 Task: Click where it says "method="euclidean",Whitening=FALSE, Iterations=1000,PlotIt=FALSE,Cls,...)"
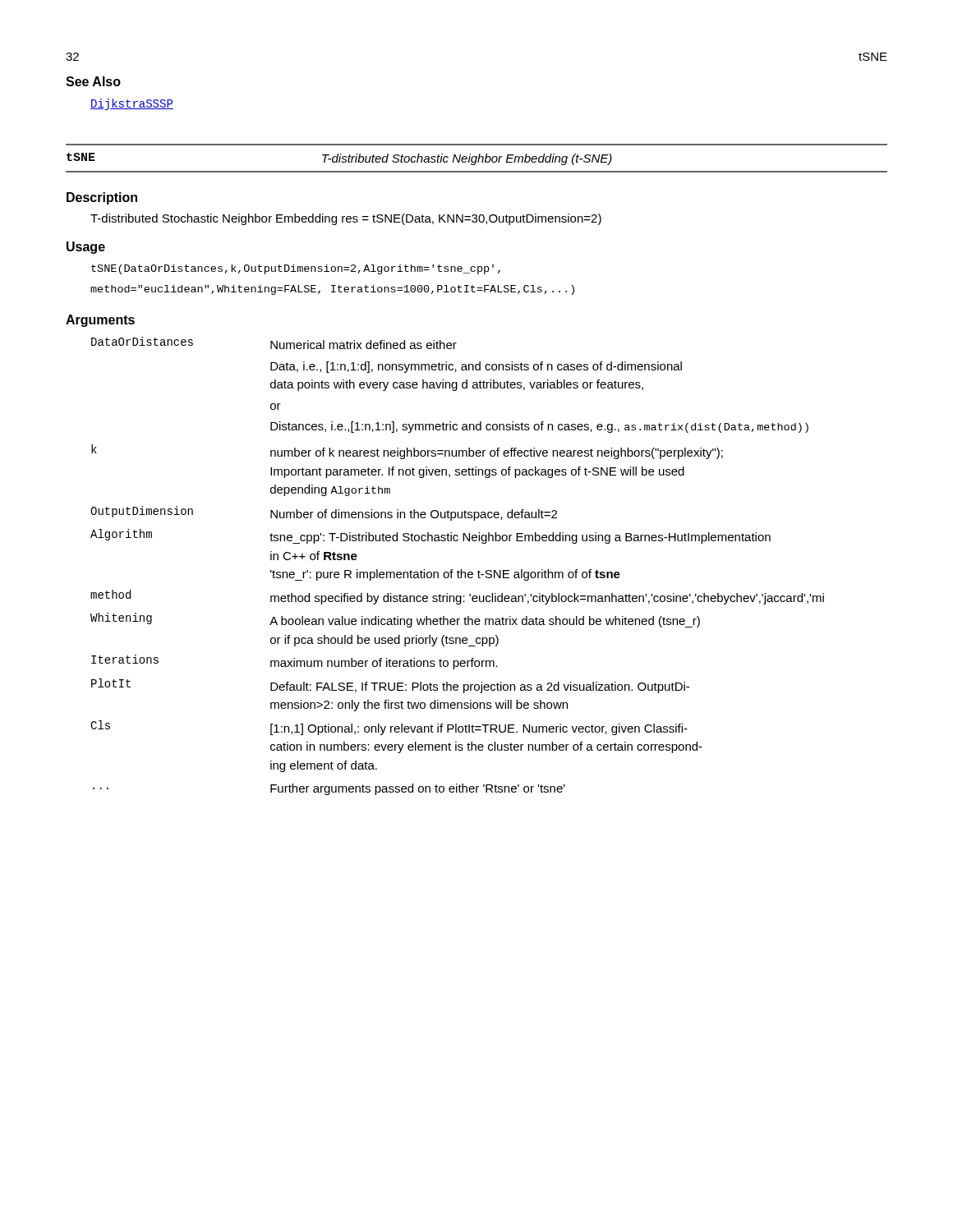point(333,289)
